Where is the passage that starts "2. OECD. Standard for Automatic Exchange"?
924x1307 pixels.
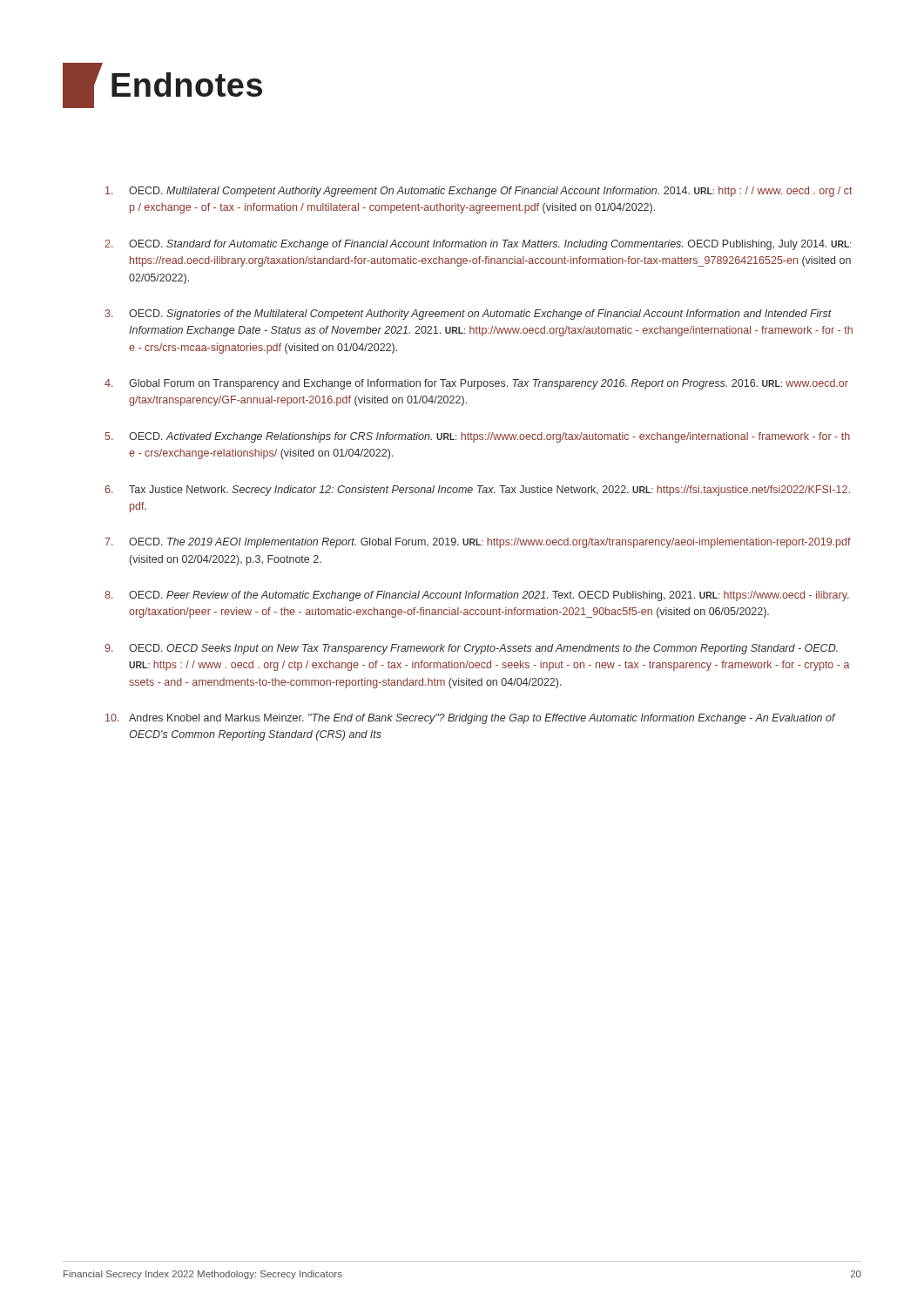point(479,261)
